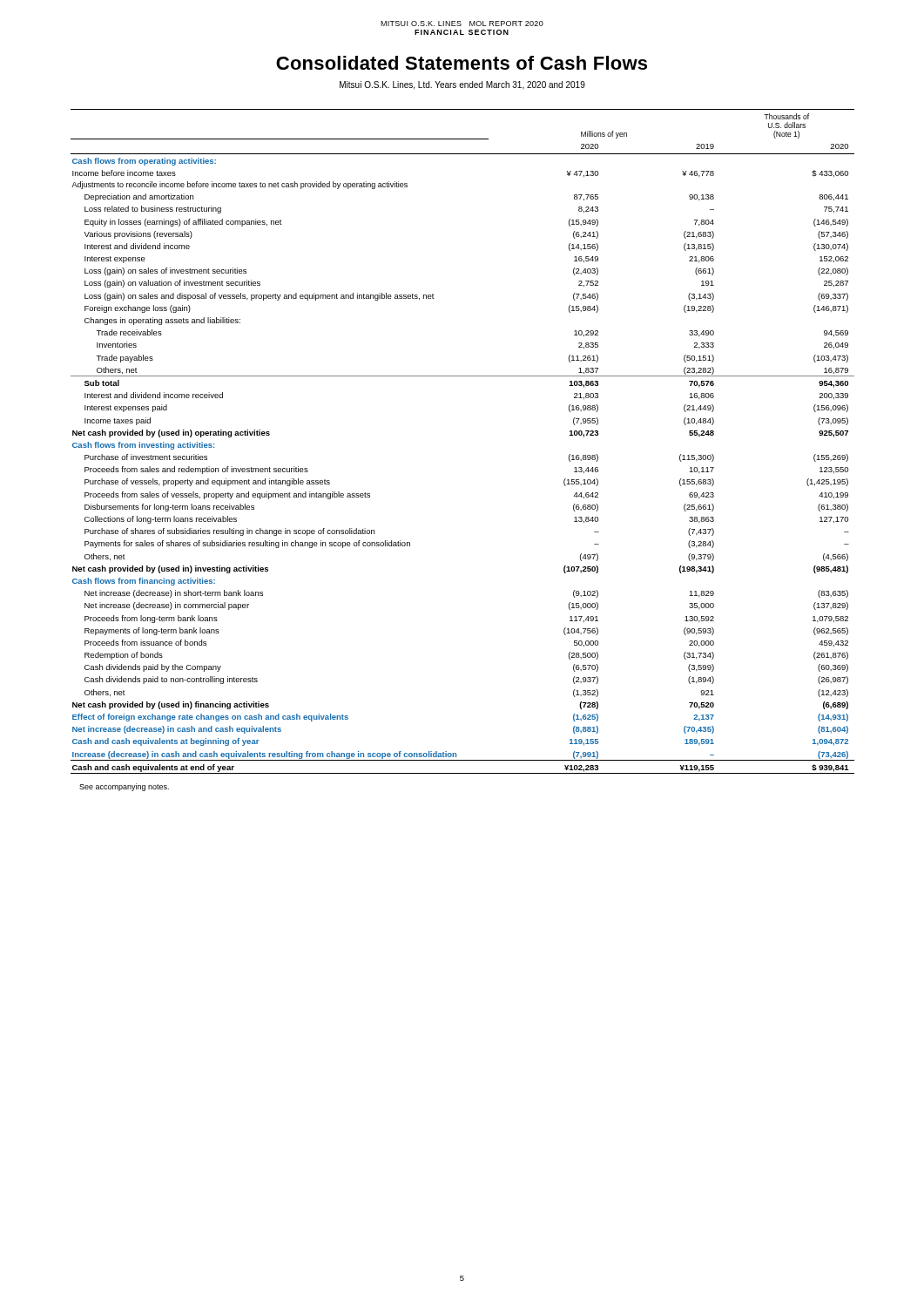Click on the region starting "Consolidated Statements of Cash Flows"
The height and width of the screenshot is (1307, 924).
[x=462, y=63]
